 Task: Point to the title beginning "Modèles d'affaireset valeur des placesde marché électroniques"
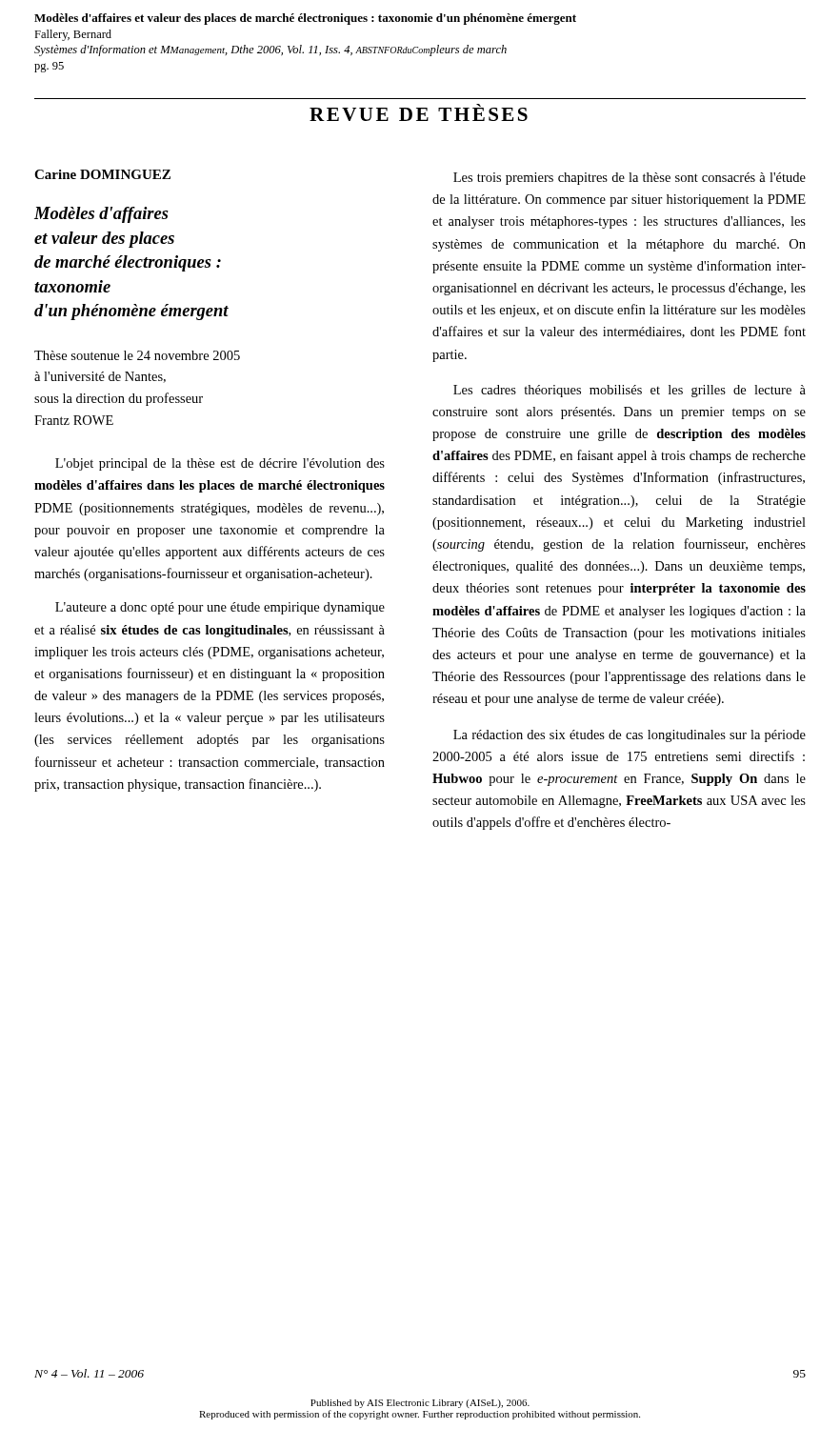coord(131,262)
